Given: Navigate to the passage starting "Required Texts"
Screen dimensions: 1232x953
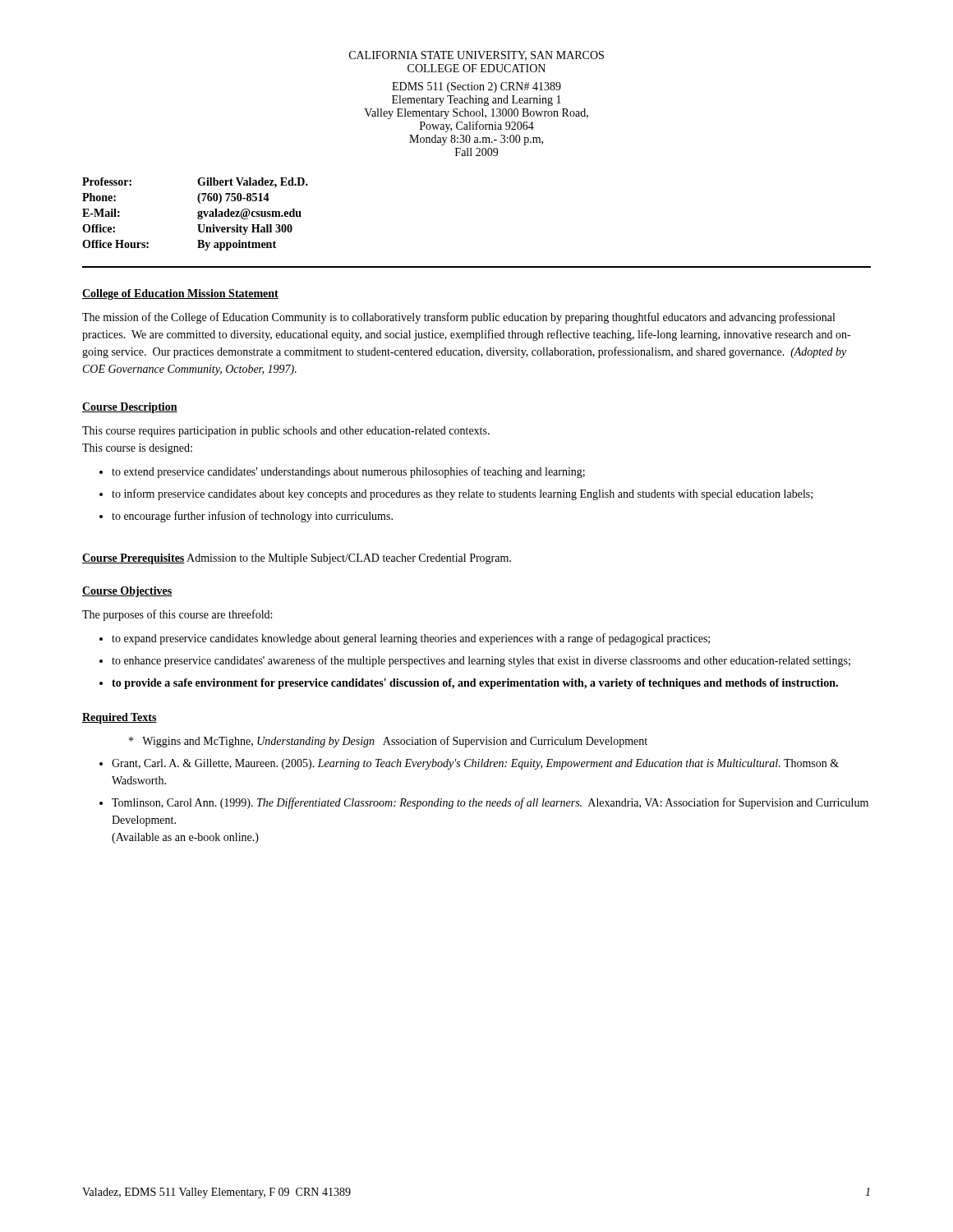Looking at the screenshot, I should [x=119, y=717].
